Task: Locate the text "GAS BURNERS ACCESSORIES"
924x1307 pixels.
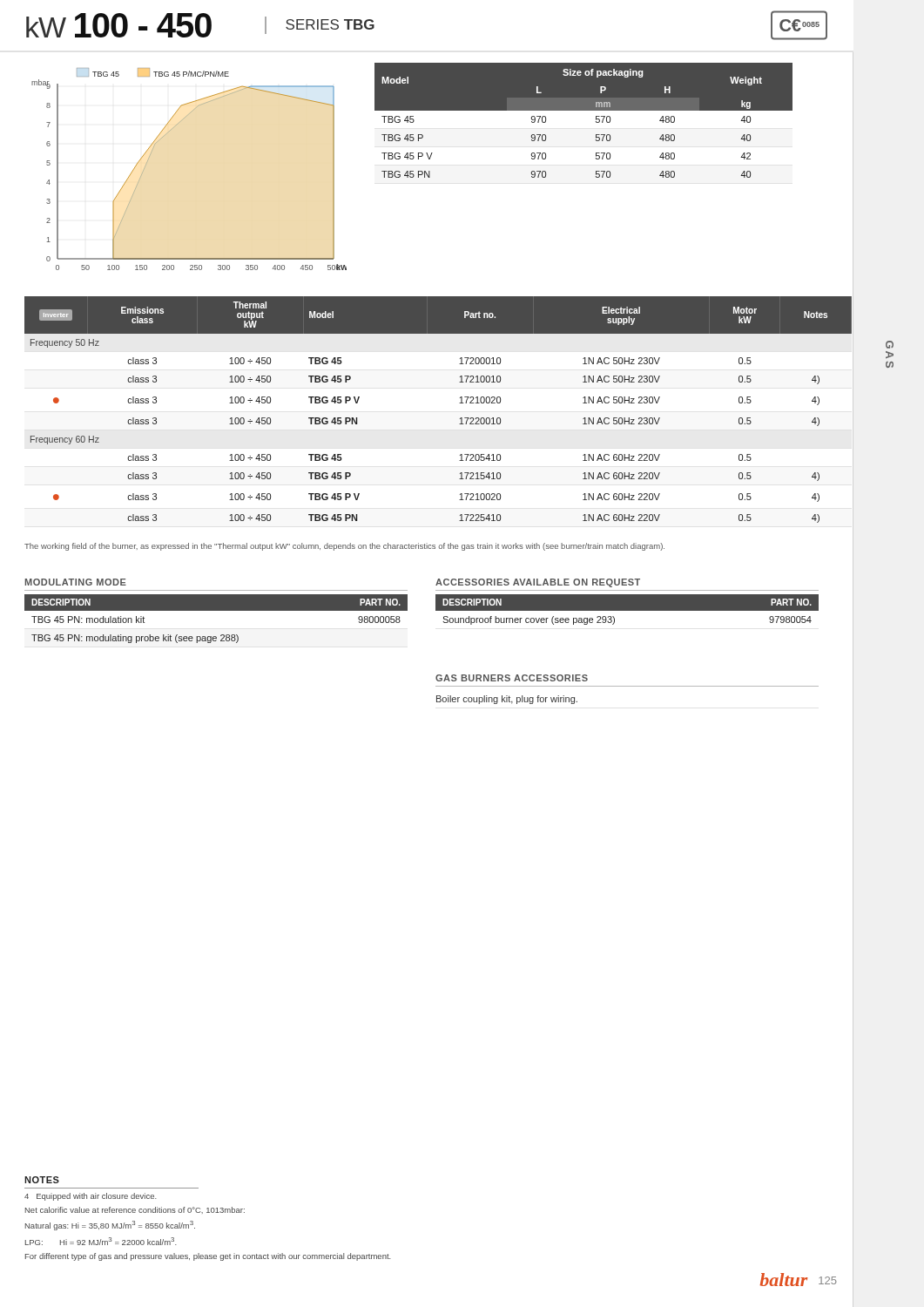Action: pos(627,680)
